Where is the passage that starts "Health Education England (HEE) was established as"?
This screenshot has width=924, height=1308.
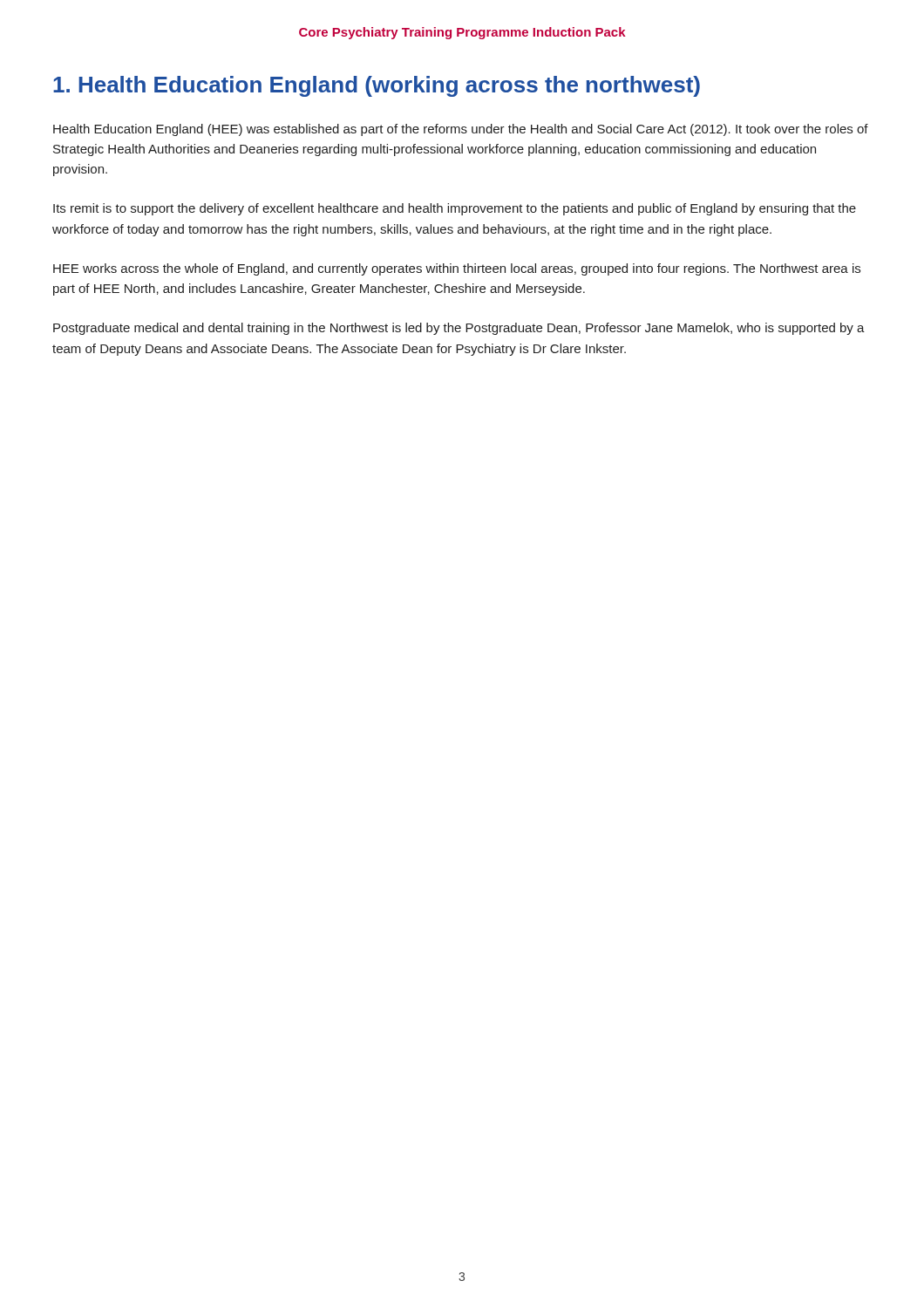tap(460, 148)
